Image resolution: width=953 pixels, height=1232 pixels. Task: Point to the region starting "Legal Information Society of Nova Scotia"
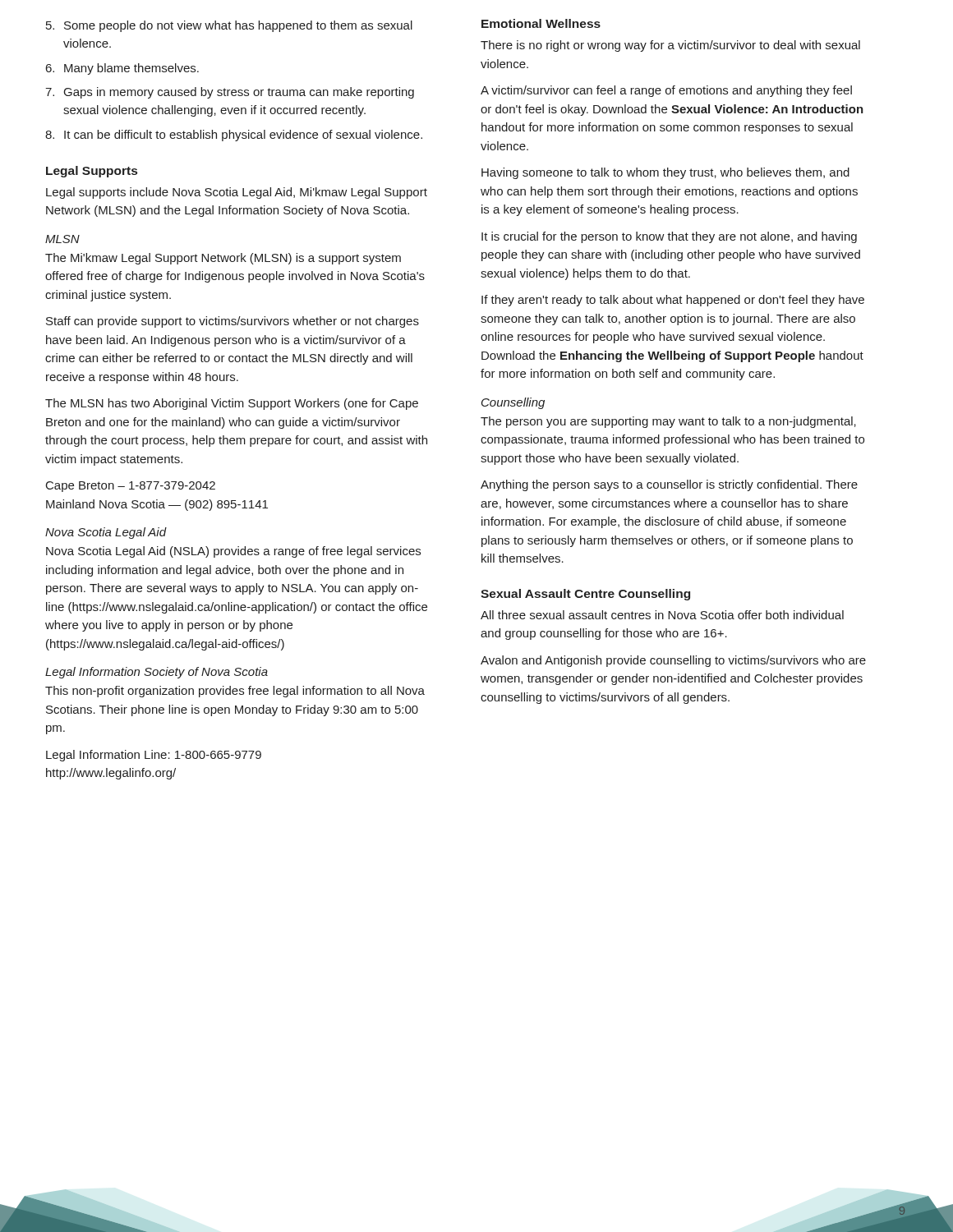coord(156,671)
